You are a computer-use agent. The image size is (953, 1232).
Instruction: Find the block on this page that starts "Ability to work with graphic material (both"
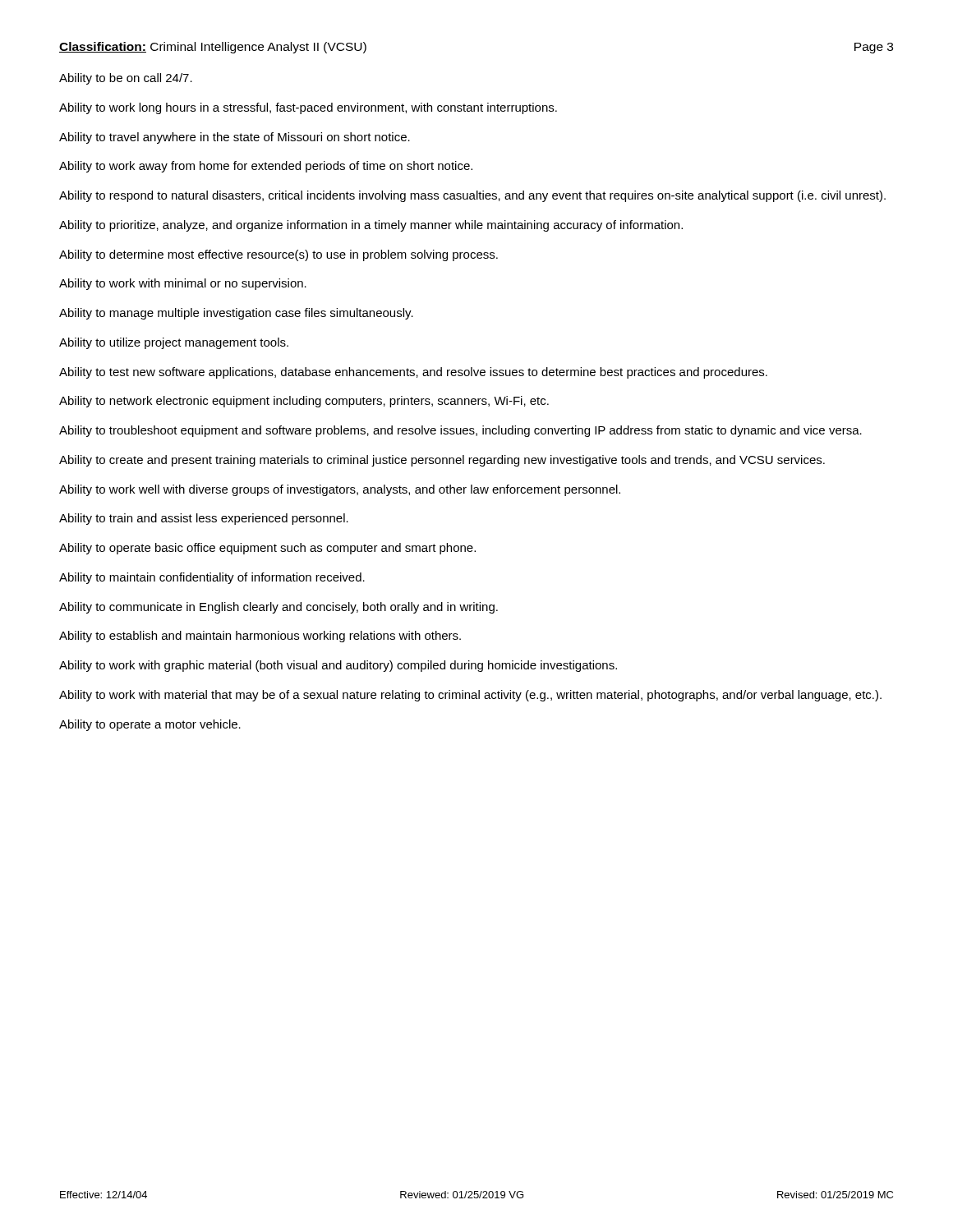click(339, 665)
